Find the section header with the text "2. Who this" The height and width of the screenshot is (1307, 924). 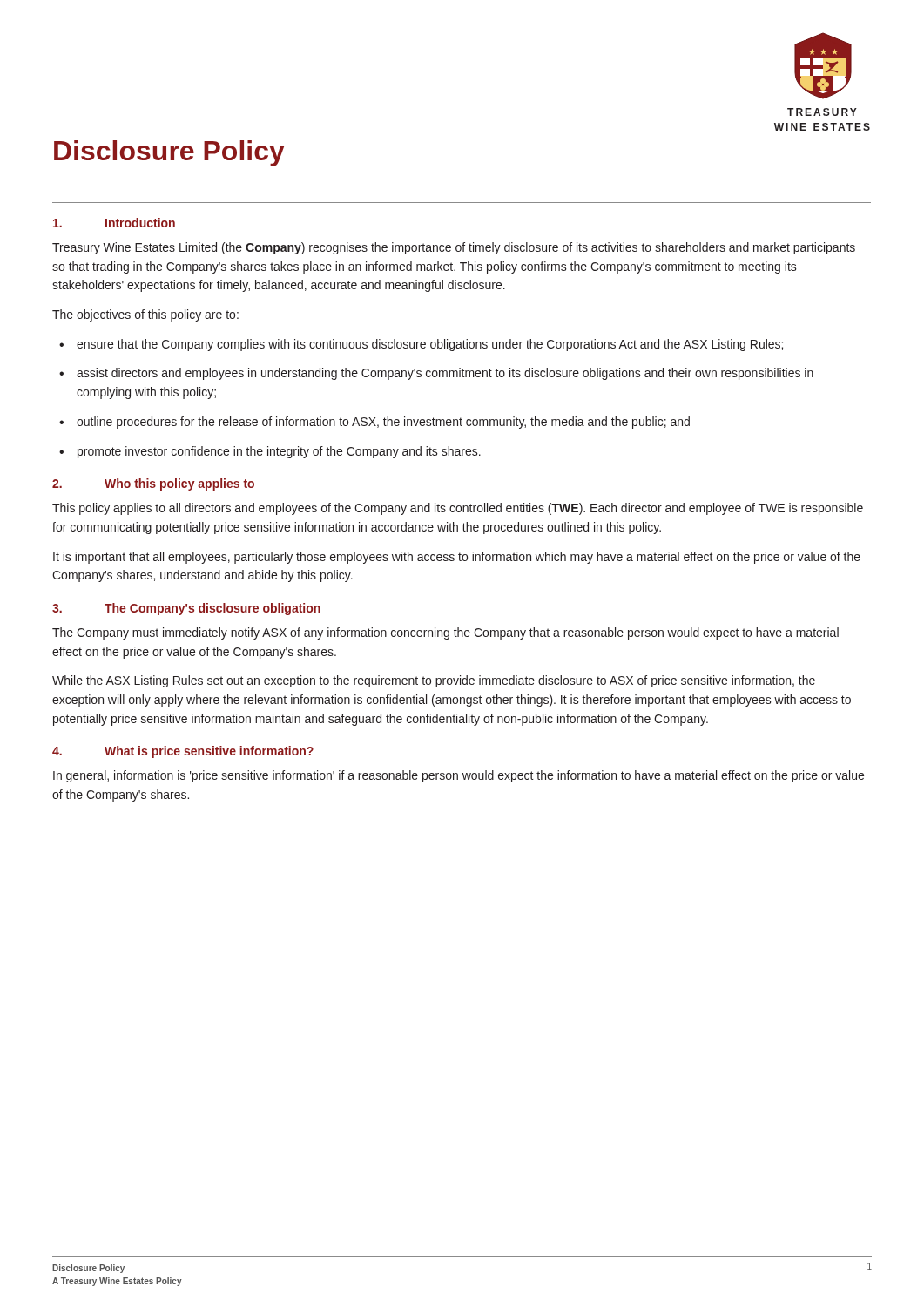pos(154,484)
